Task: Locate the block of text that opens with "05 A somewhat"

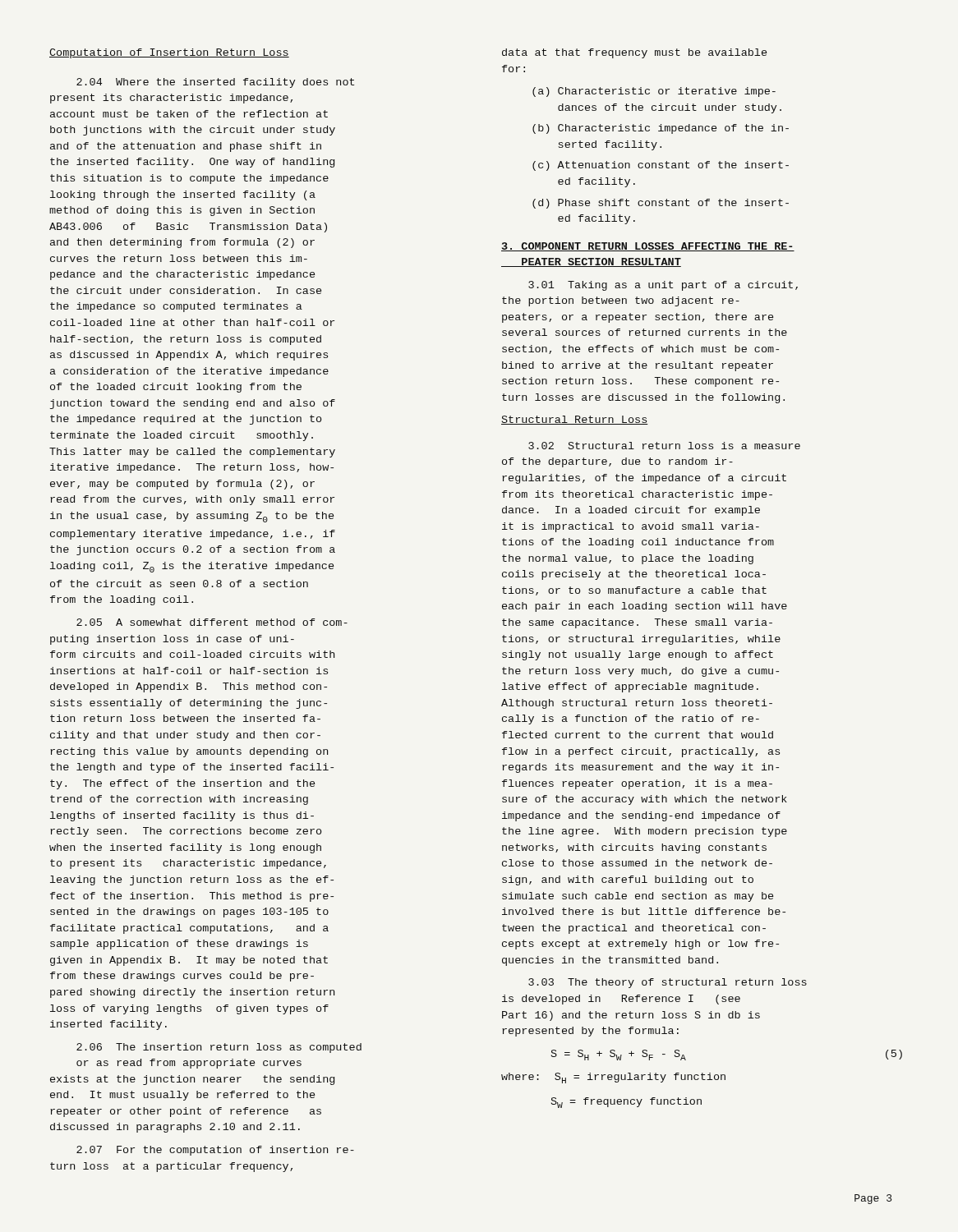Action: (x=199, y=824)
